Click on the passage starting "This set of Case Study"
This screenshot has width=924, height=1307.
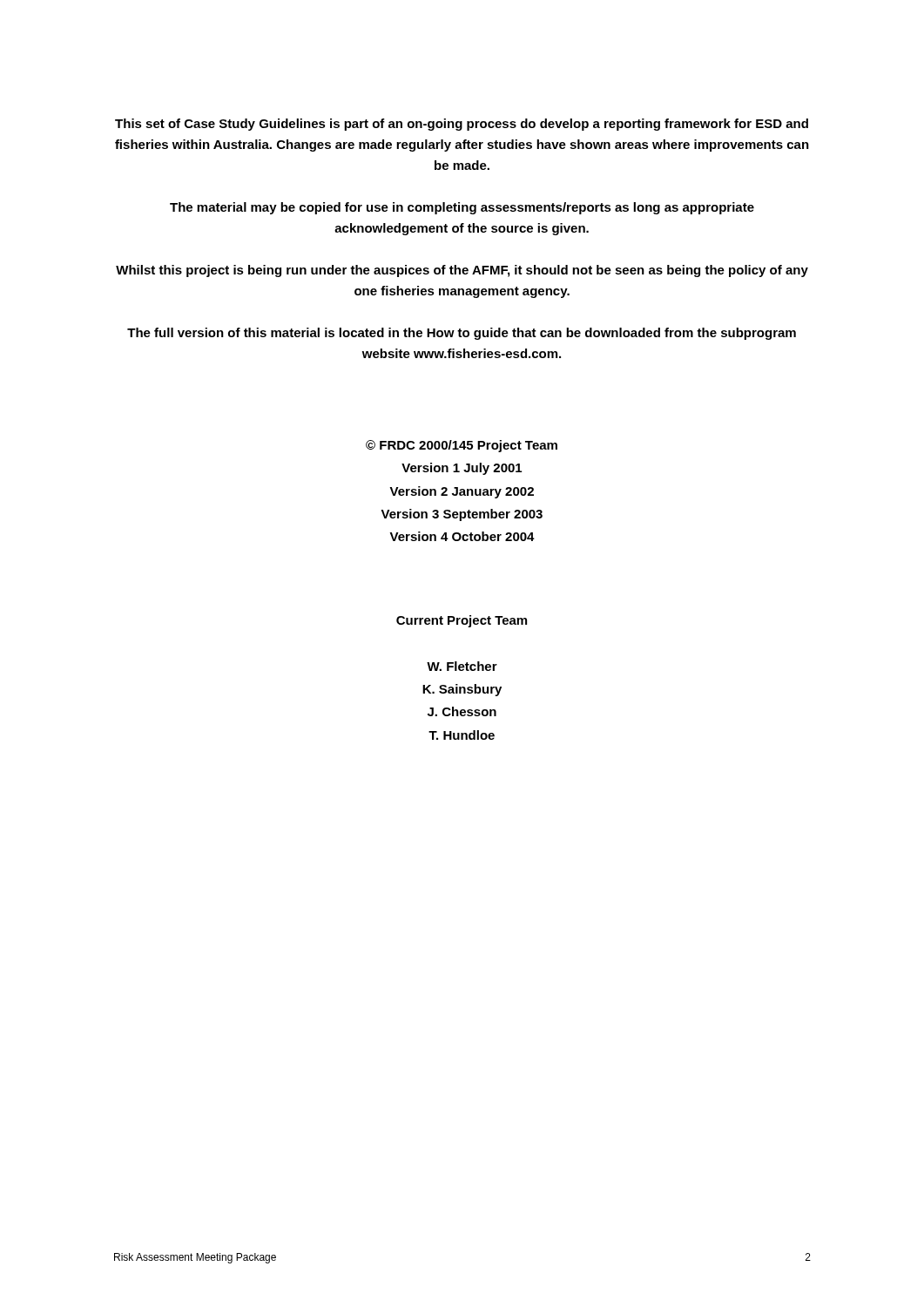pos(462,144)
